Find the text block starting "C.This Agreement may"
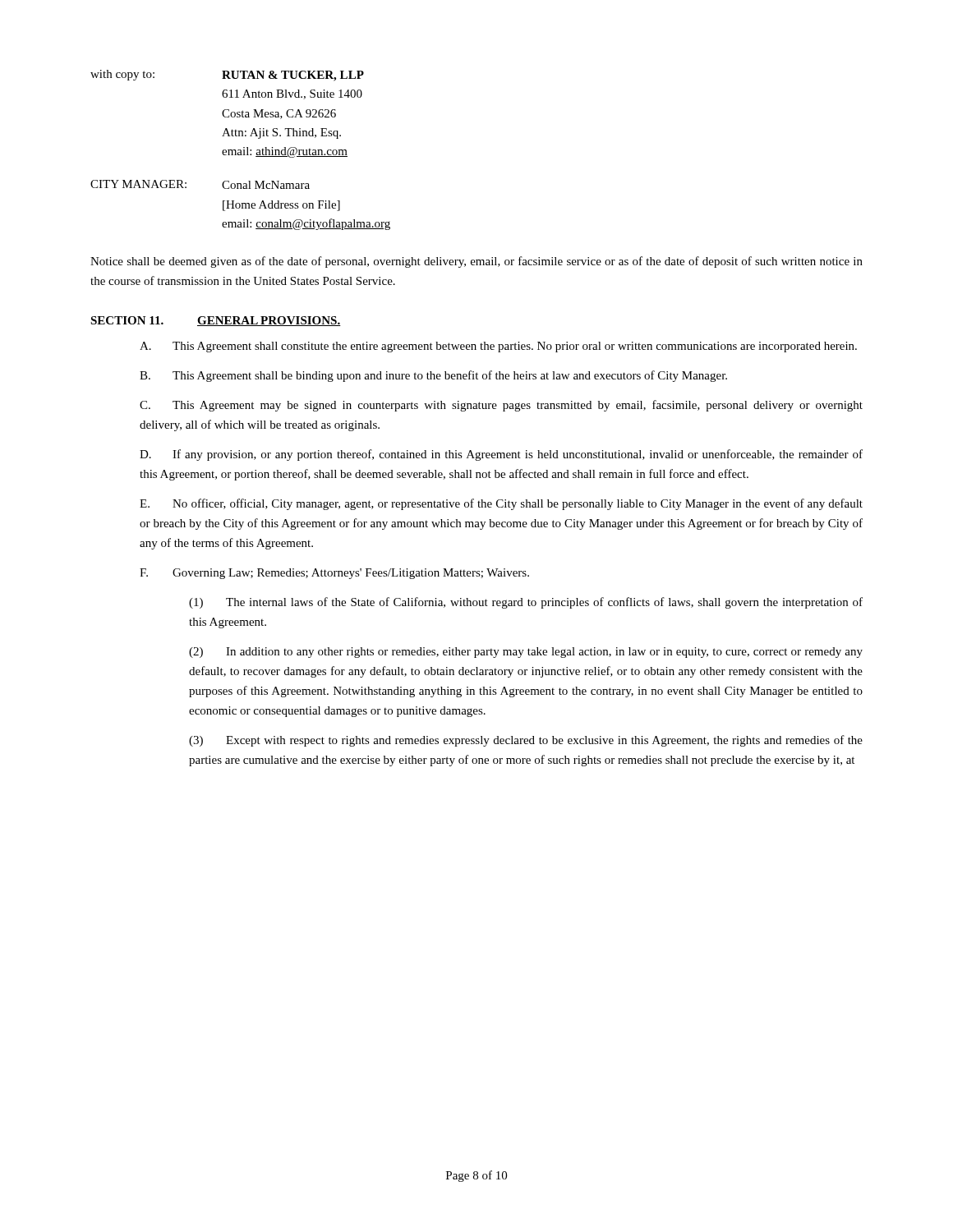The height and width of the screenshot is (1232, 953). 501,413
